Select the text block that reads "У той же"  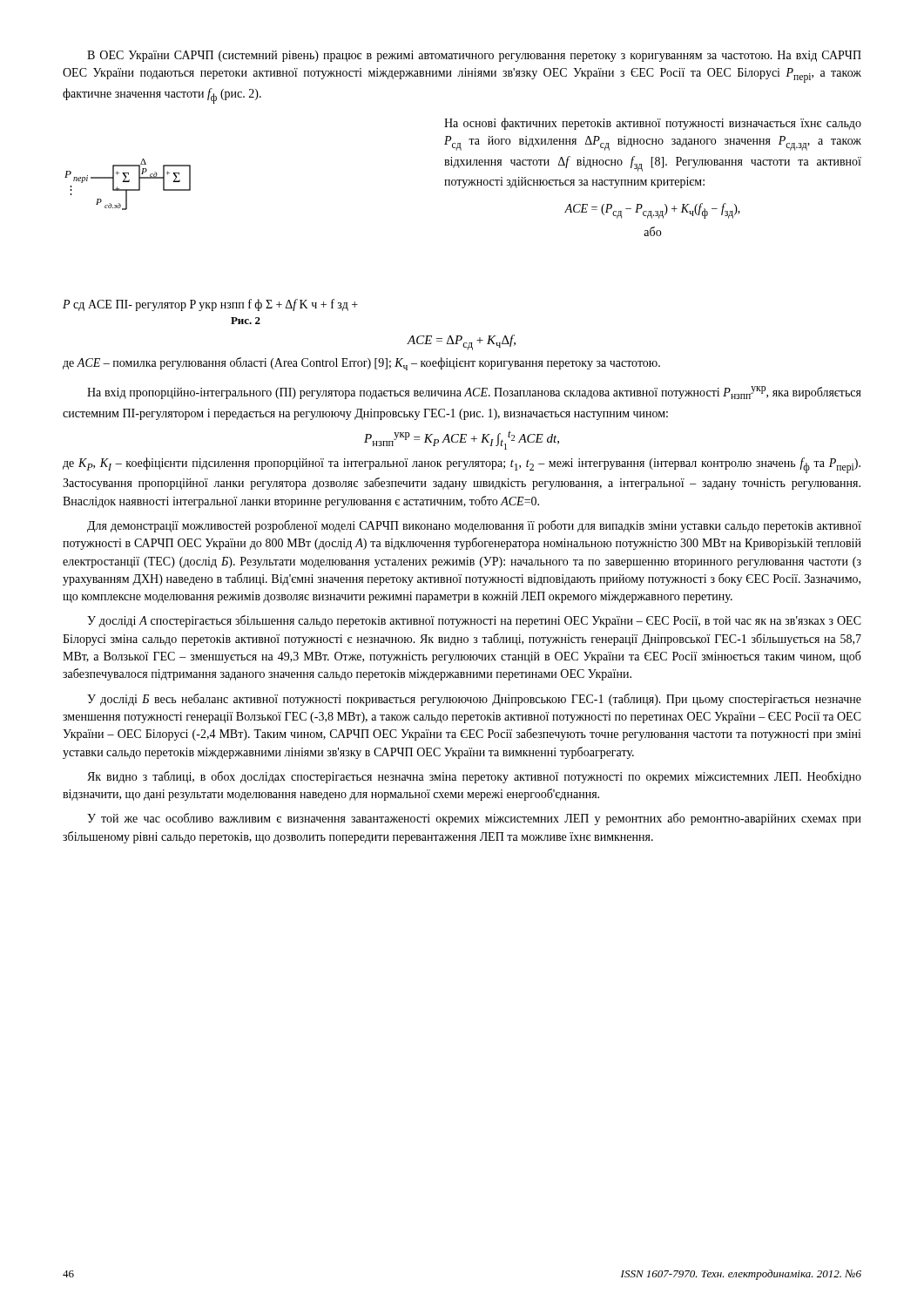point(462,828)
